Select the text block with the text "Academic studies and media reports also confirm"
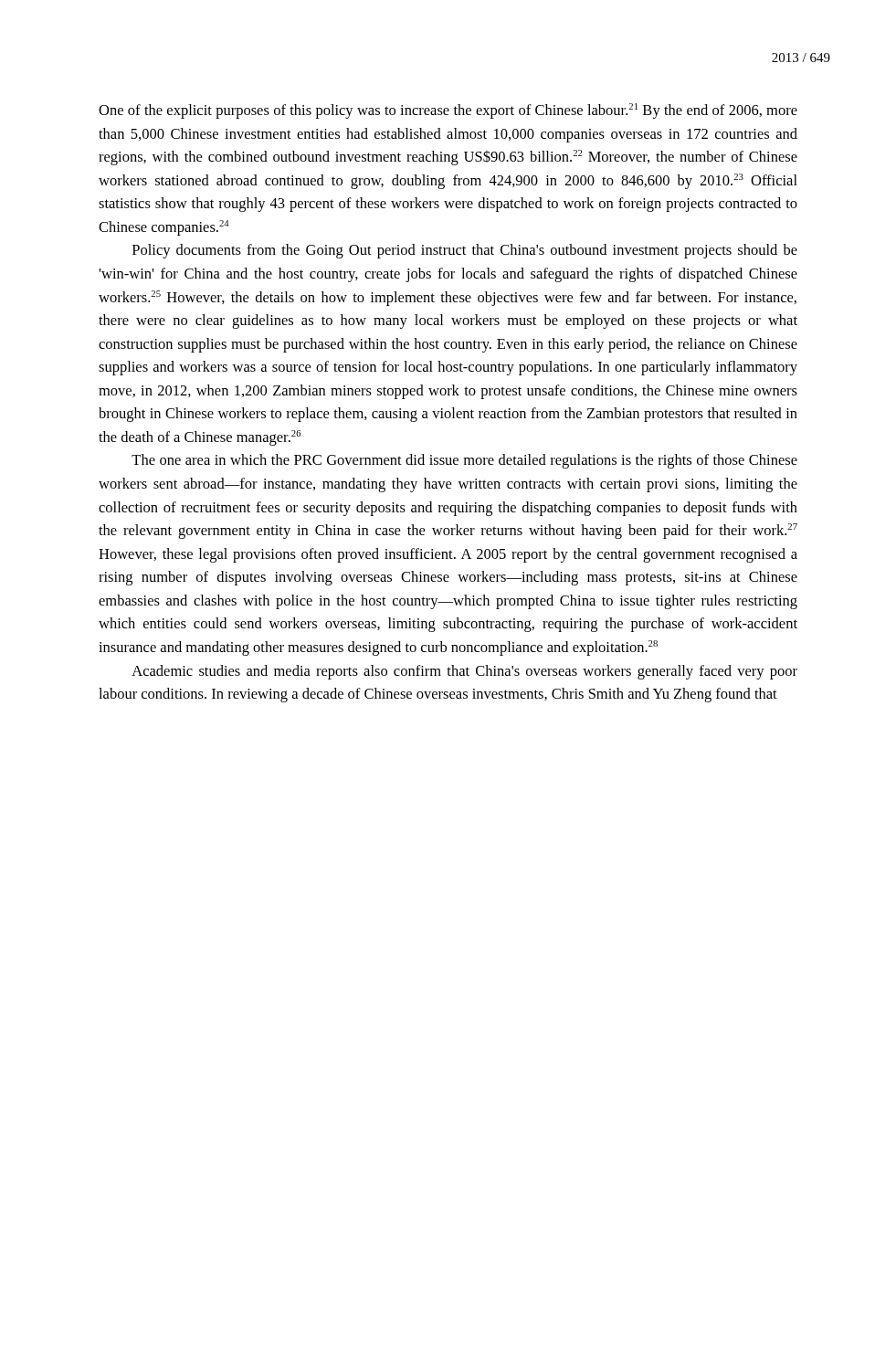896x1370 pixels. click(448, 682)
